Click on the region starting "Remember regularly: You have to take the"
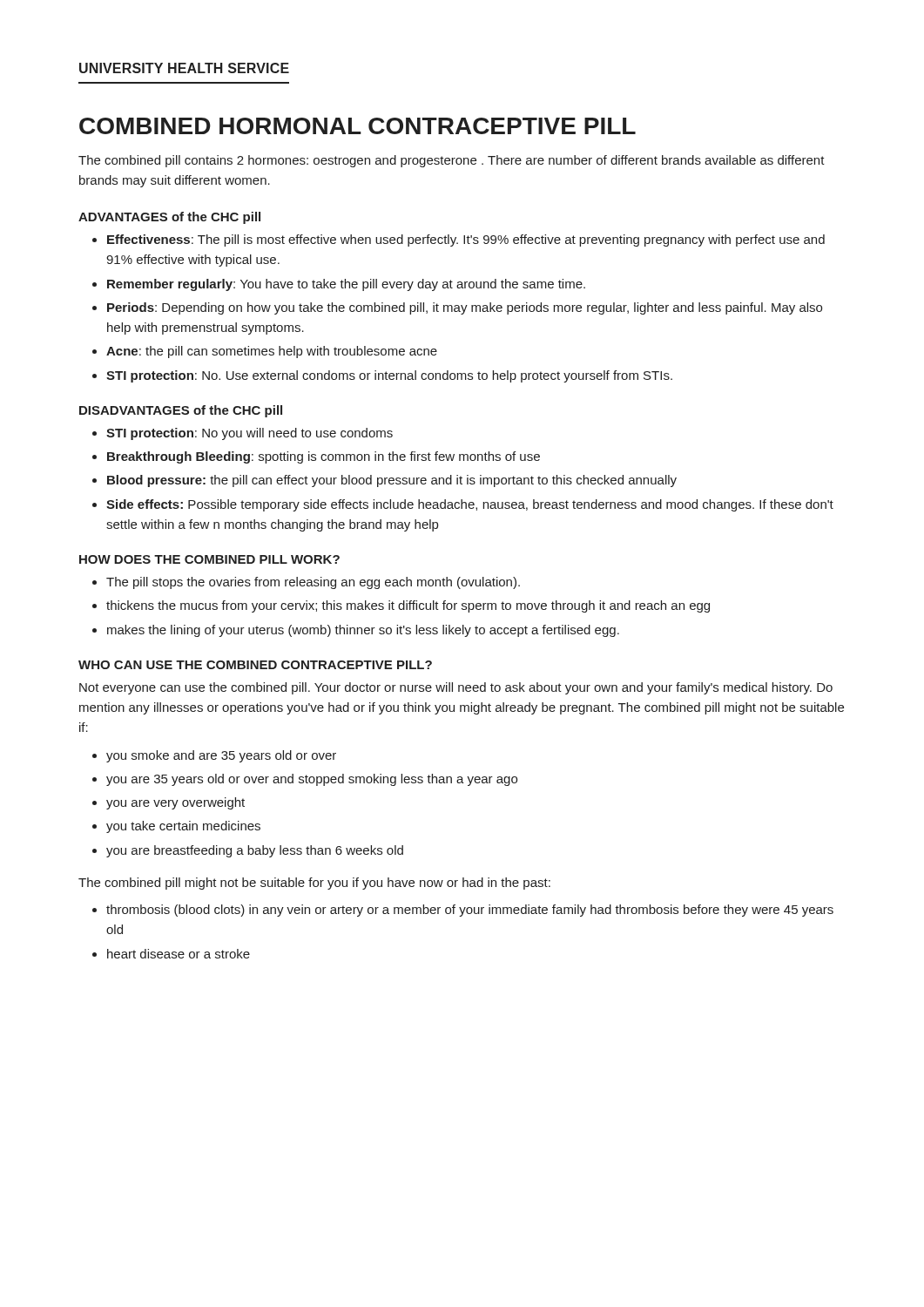The height and width of the screenshot is (1307, 924). click(x=346, y=283)
